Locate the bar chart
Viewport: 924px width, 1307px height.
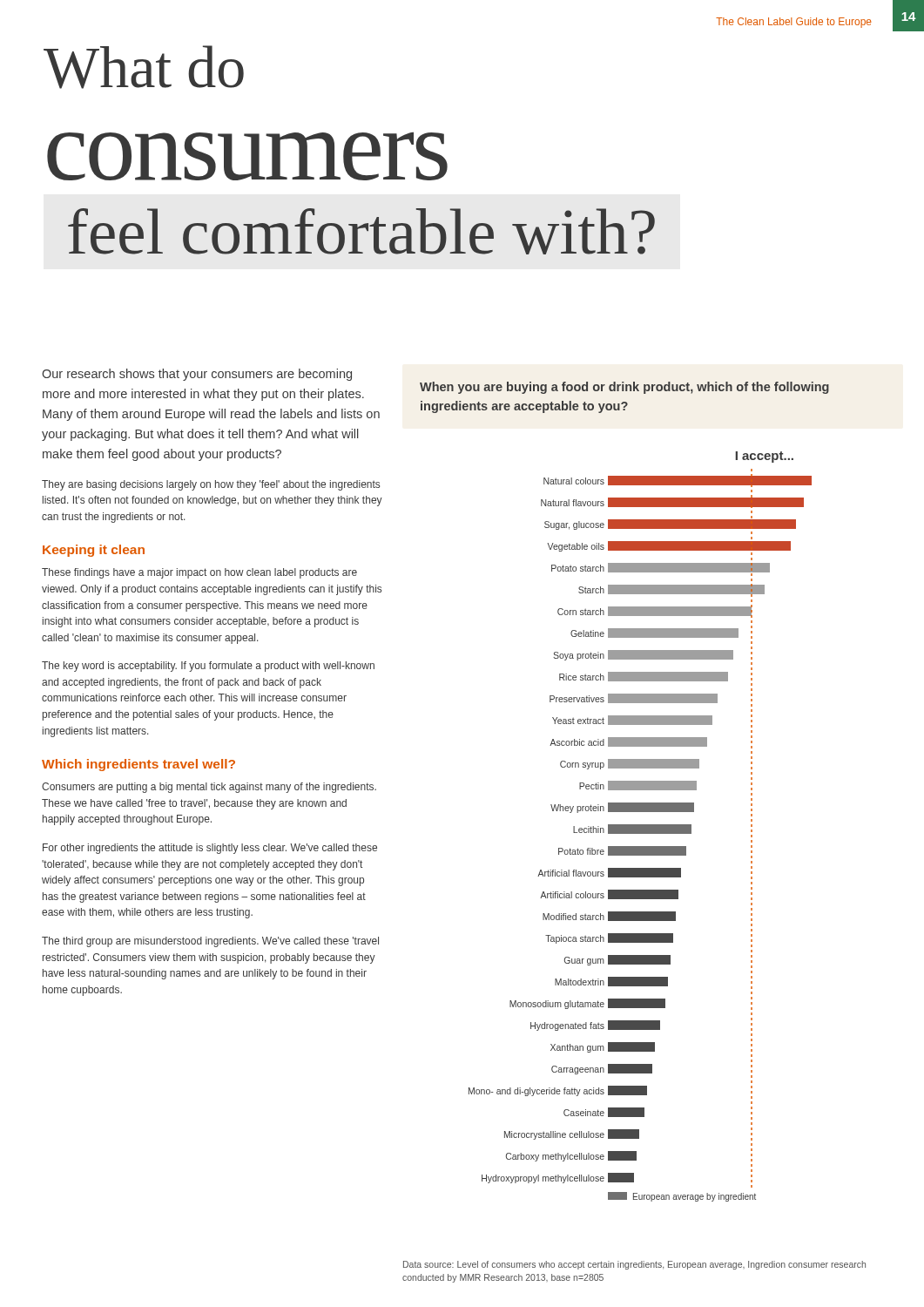[x=653, y=826]
